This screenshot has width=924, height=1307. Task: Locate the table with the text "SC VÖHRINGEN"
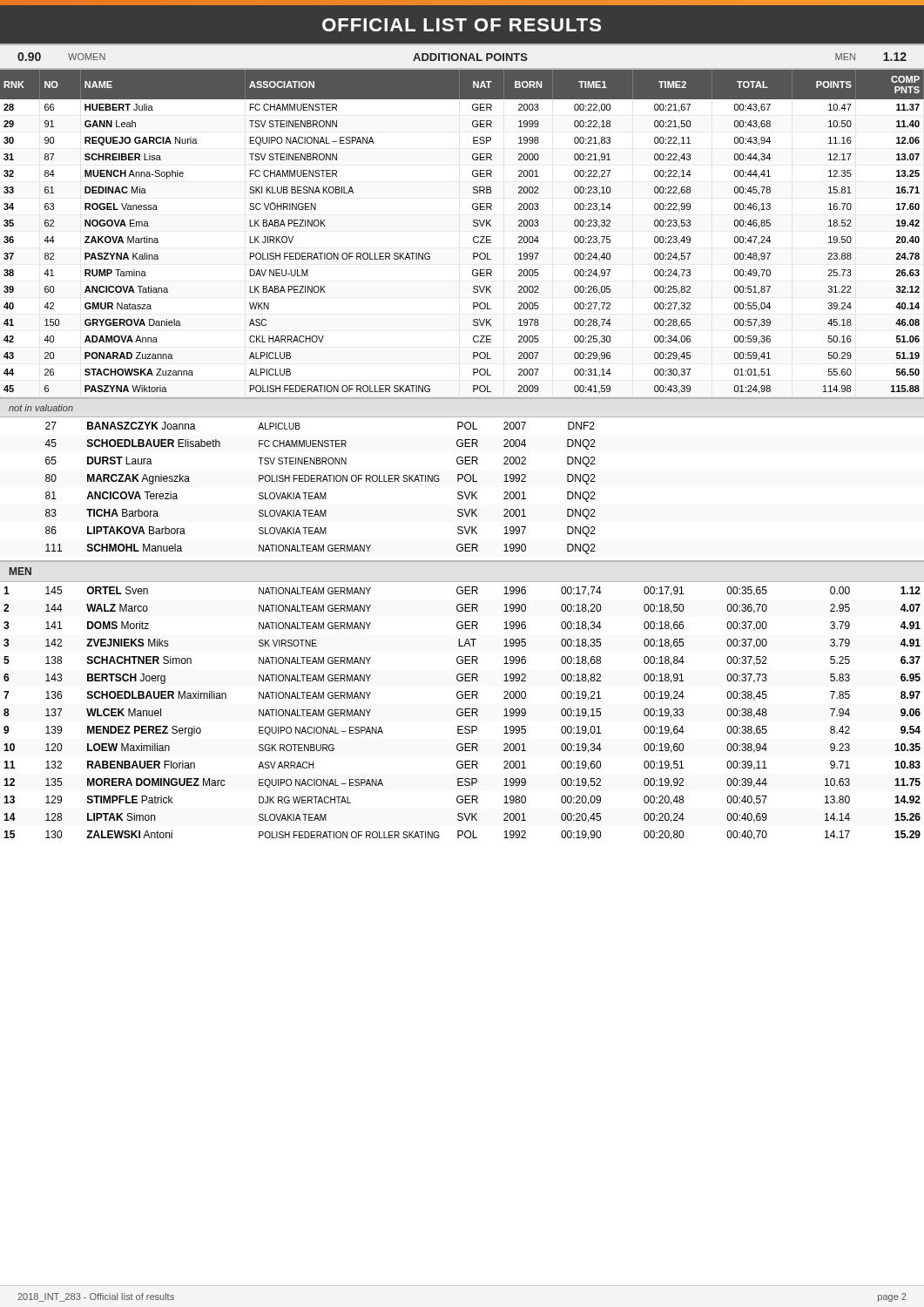pyautogui.click(x=462, y=233)
